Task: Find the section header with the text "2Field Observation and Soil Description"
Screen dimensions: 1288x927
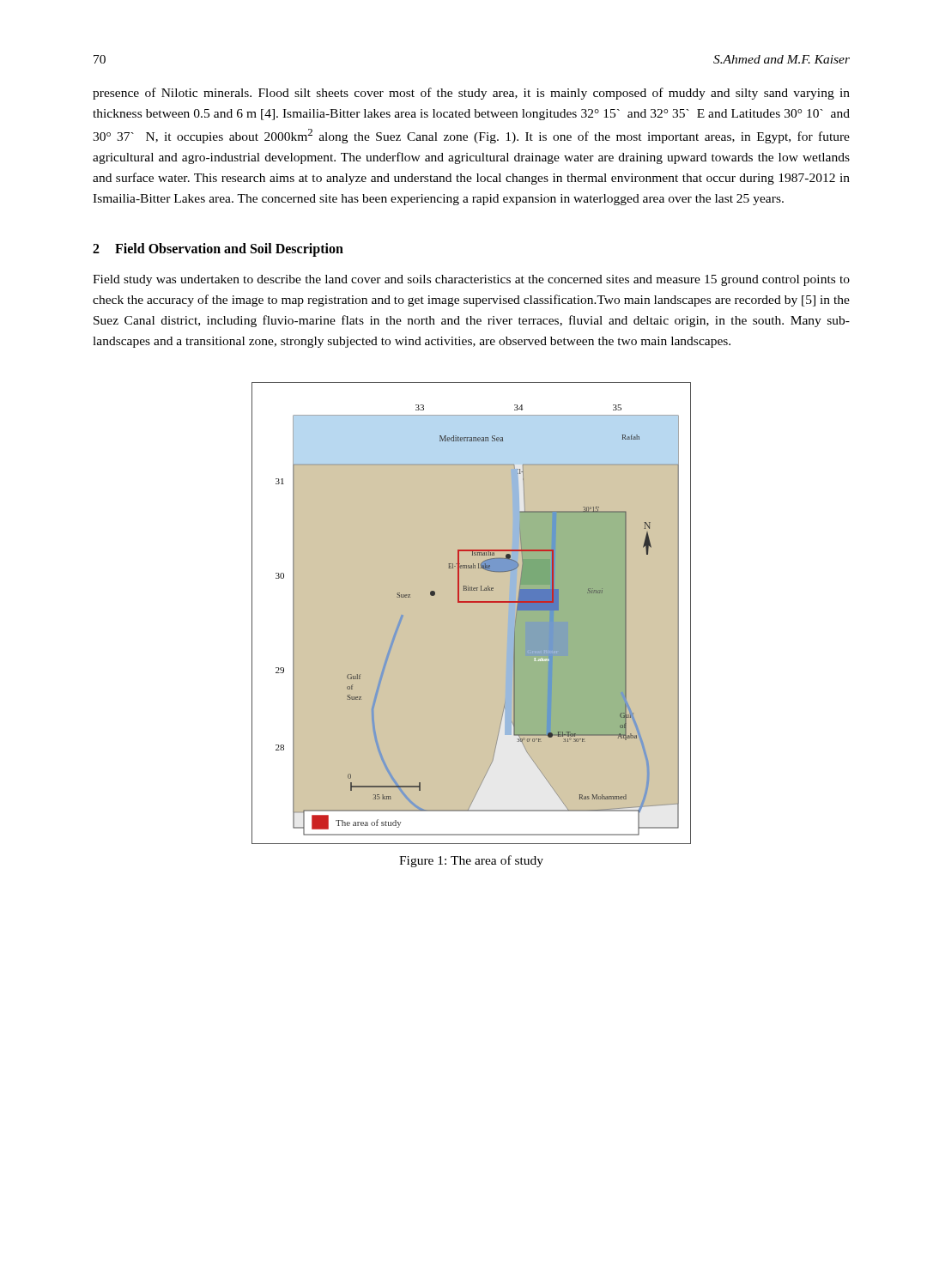Action: pos(218,249)
